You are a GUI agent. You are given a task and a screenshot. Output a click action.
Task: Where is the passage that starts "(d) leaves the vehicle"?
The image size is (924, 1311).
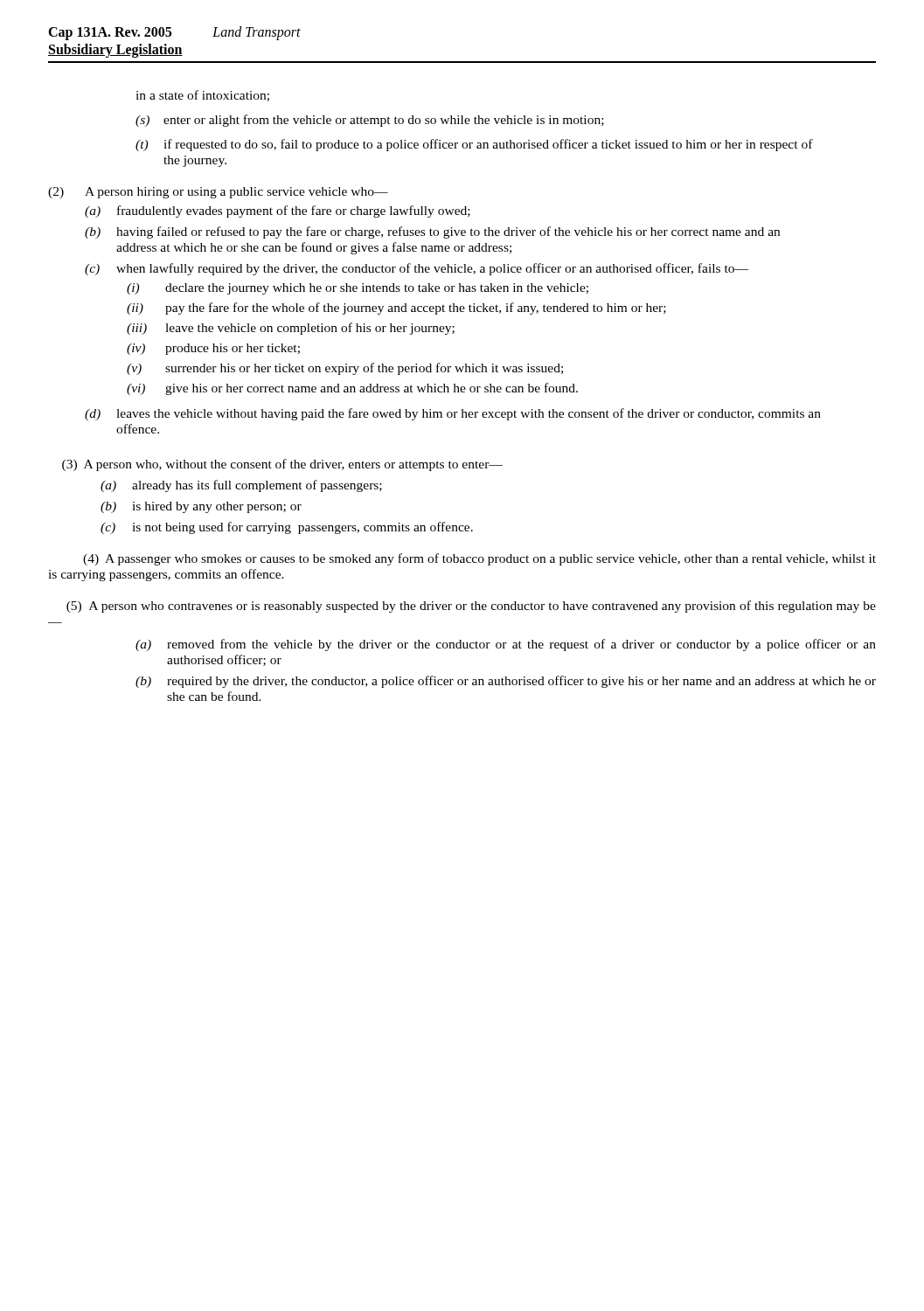point(454,421)
